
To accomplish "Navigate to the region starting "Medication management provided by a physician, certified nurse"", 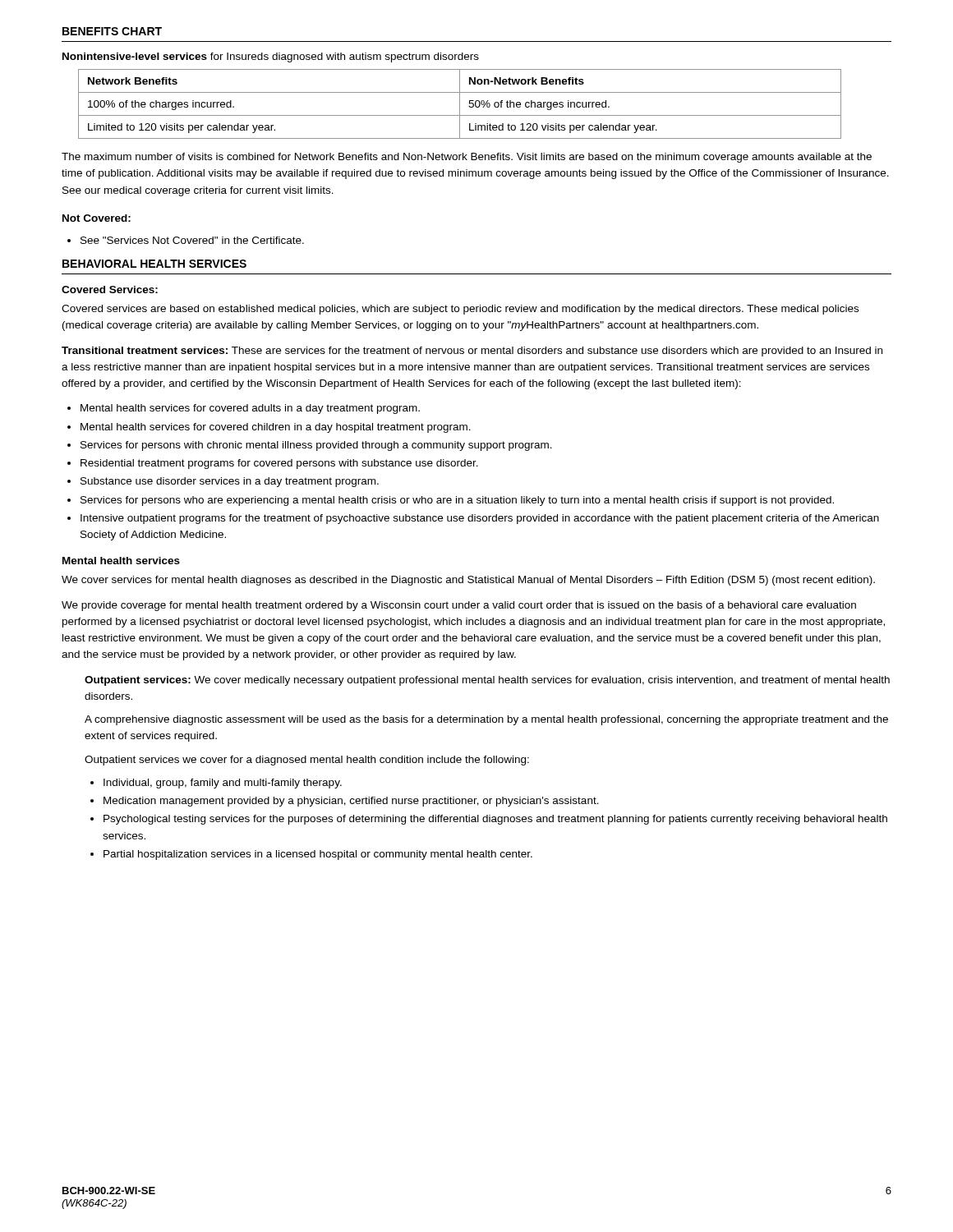I will click(488, 801).
